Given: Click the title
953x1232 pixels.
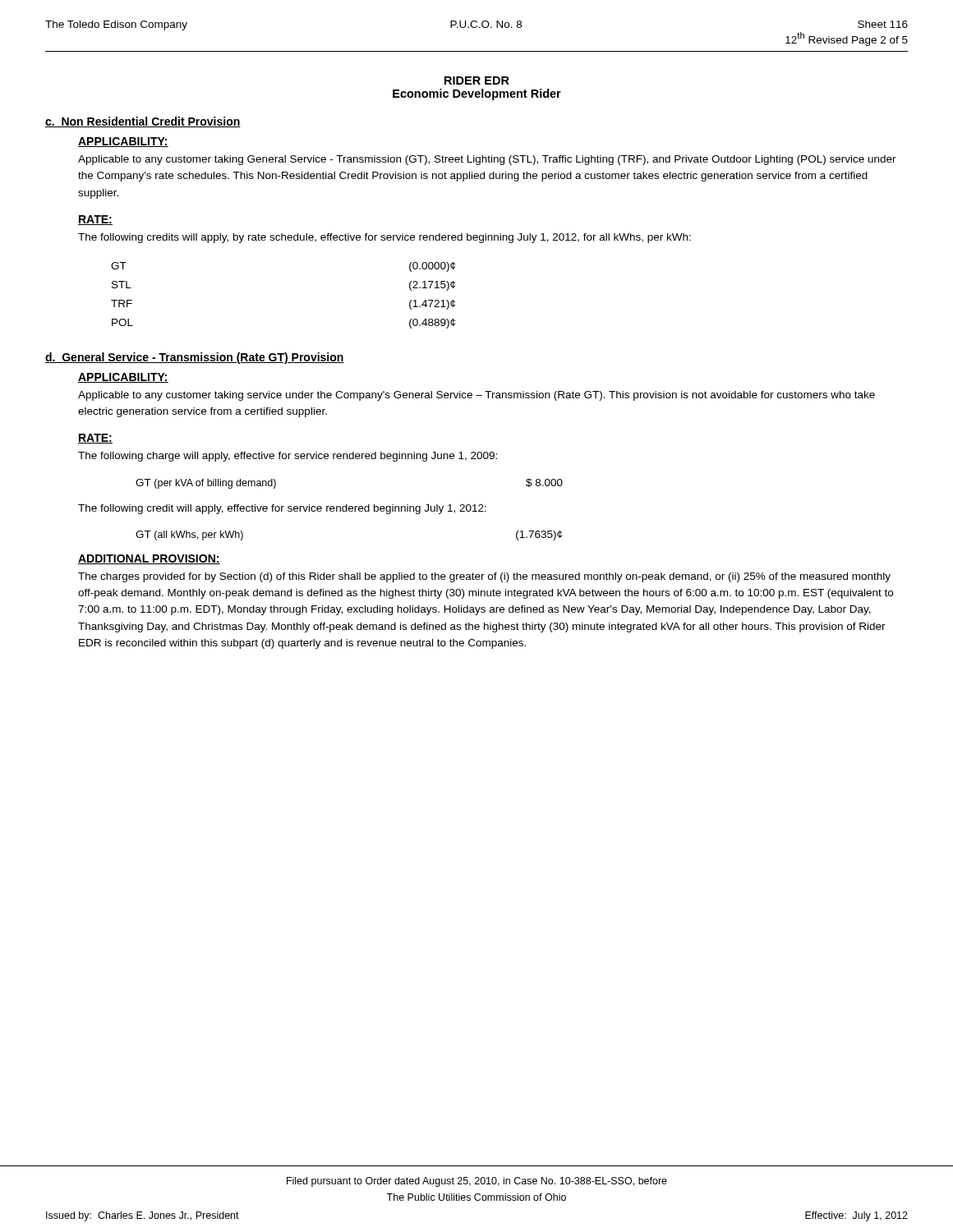Looking at the screenshot, I should (x=476, y=87).
